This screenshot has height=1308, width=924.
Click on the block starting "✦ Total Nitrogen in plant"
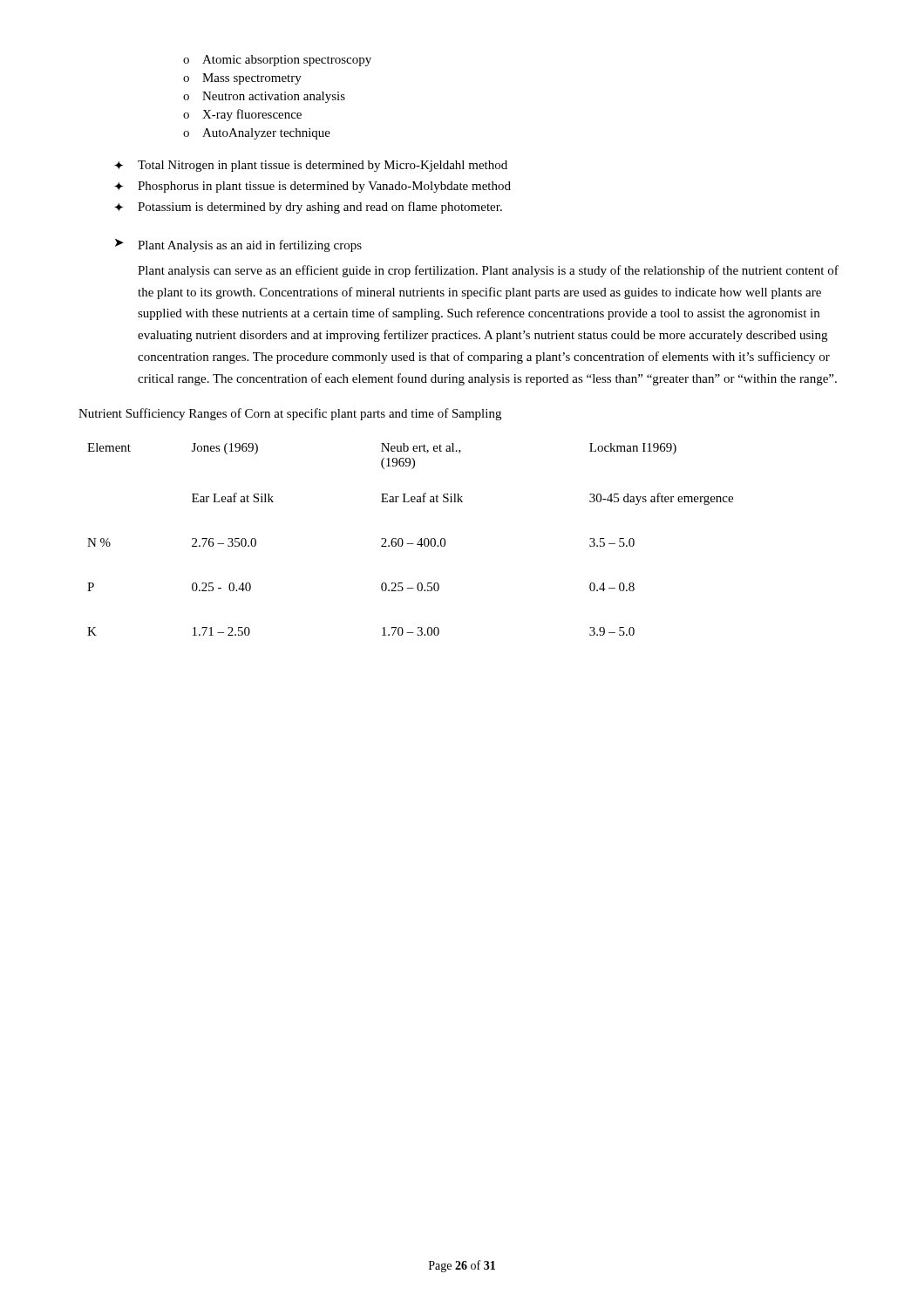coord(310,166)
